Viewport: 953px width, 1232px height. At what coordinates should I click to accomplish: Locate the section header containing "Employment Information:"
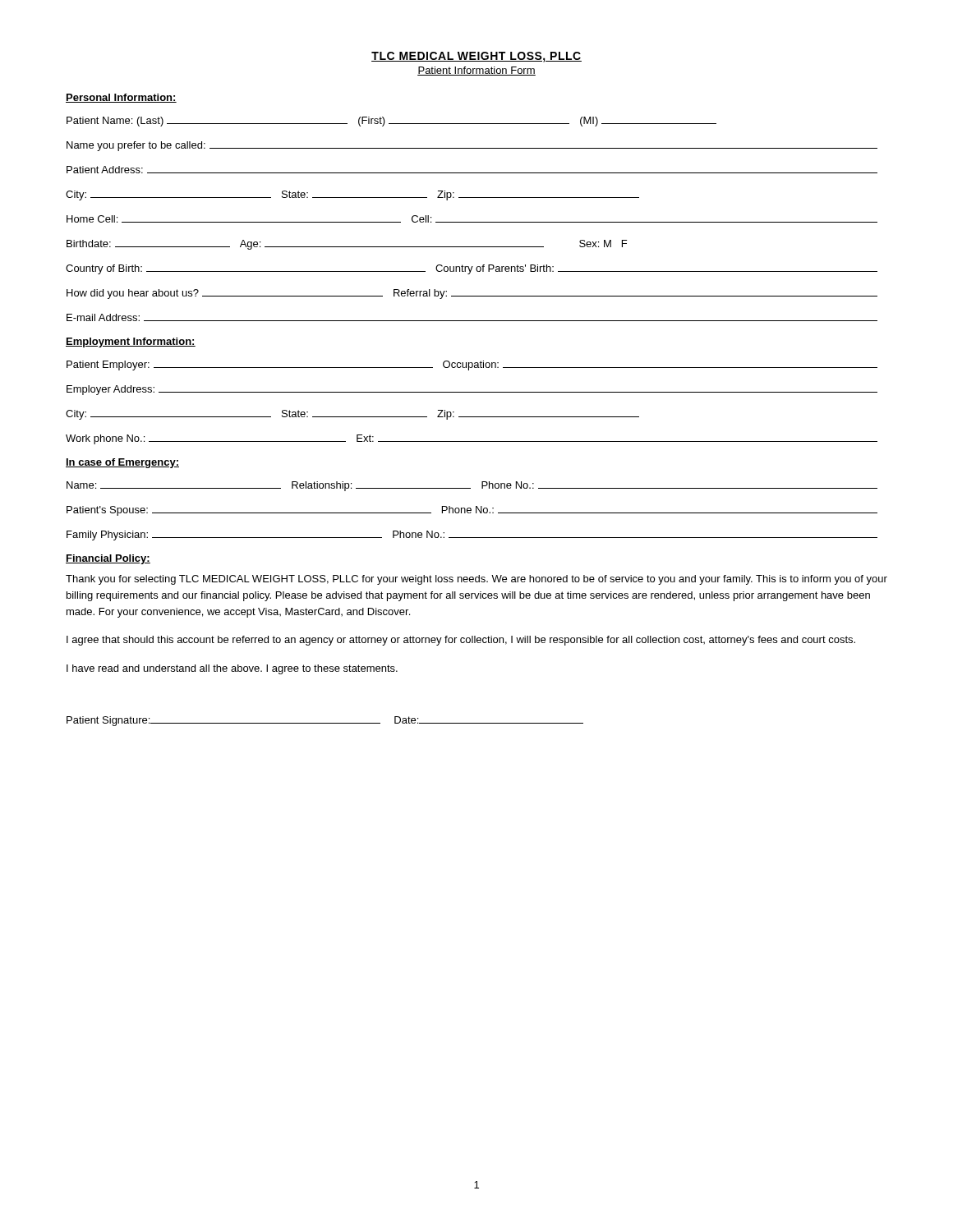click(x=130, y=341)
